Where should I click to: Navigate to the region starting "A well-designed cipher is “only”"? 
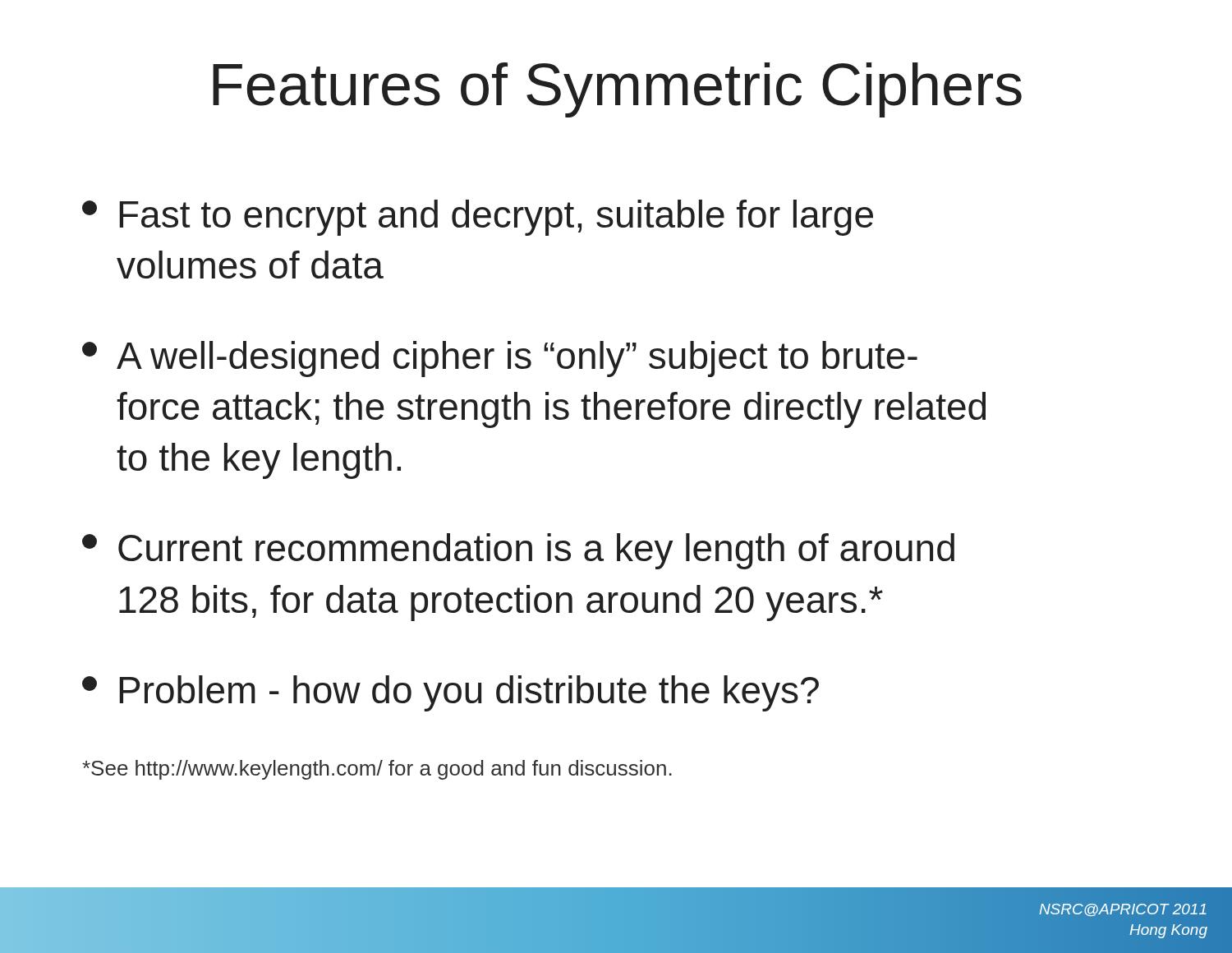(535, 407)
